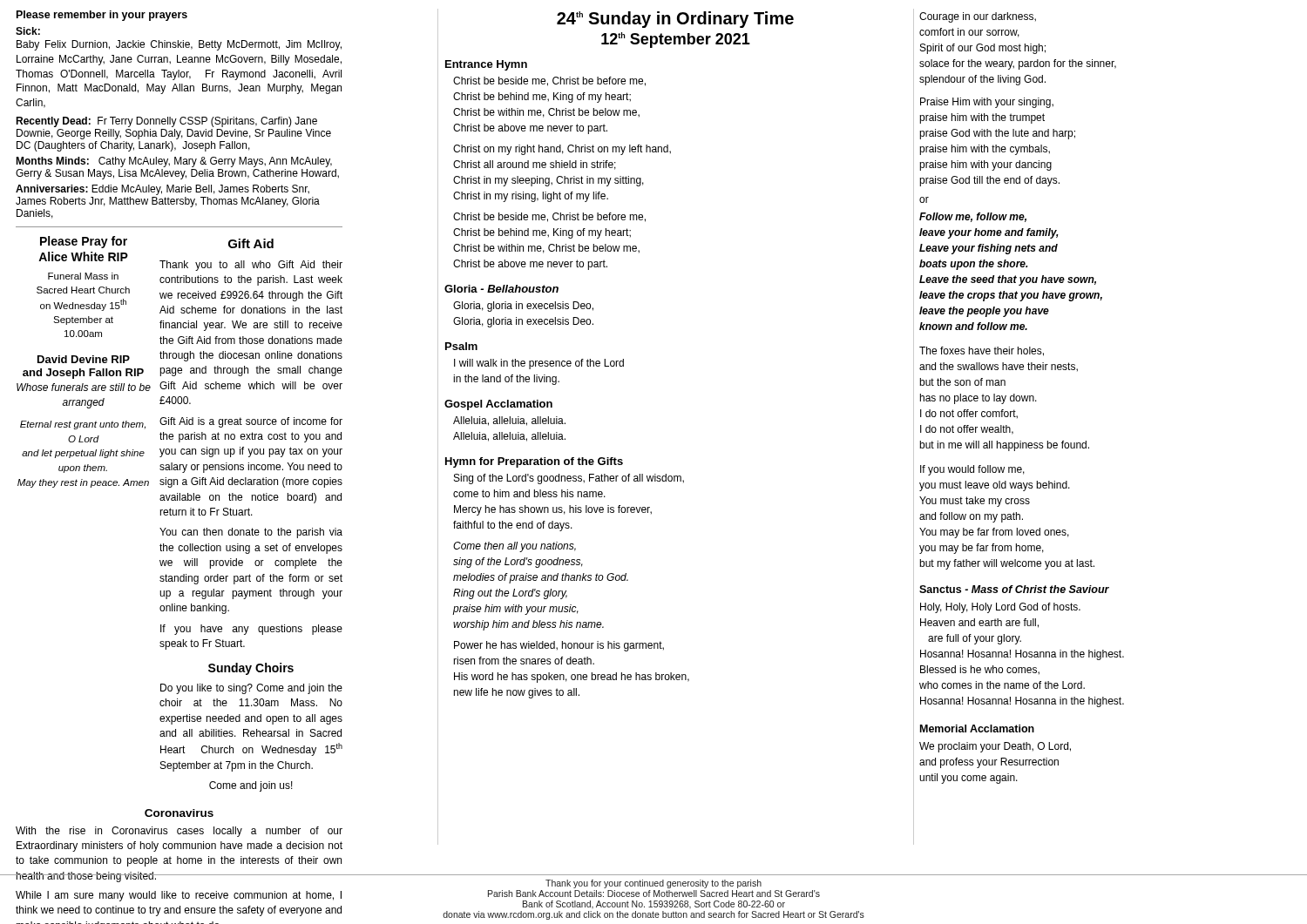The image size is (1307, 924).
Task: Click on the text block that reads "You can then donate to the"
Action: pos(251,570)
